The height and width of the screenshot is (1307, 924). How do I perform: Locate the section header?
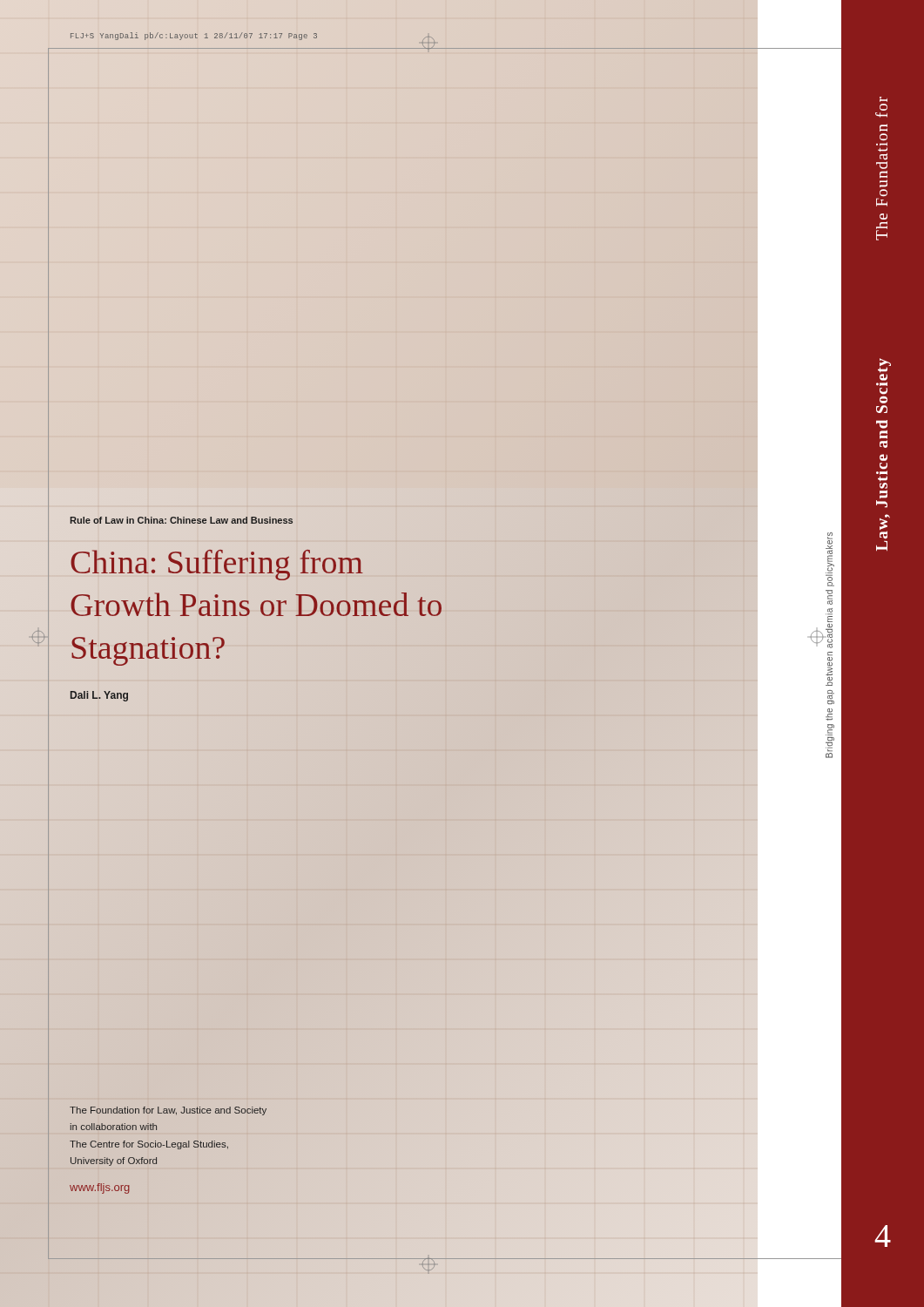tap(181, 520)
